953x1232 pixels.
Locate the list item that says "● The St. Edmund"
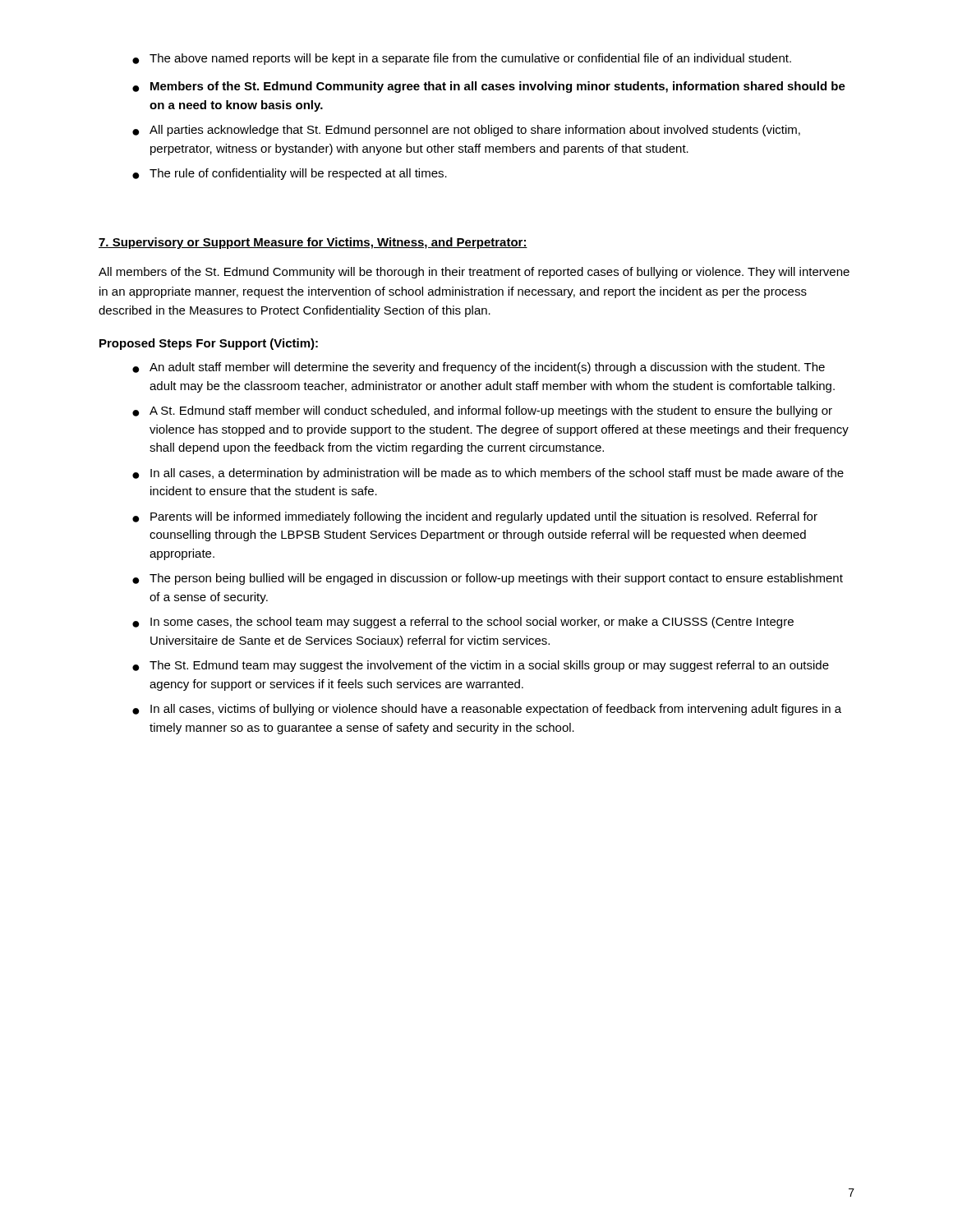point(493,675)
